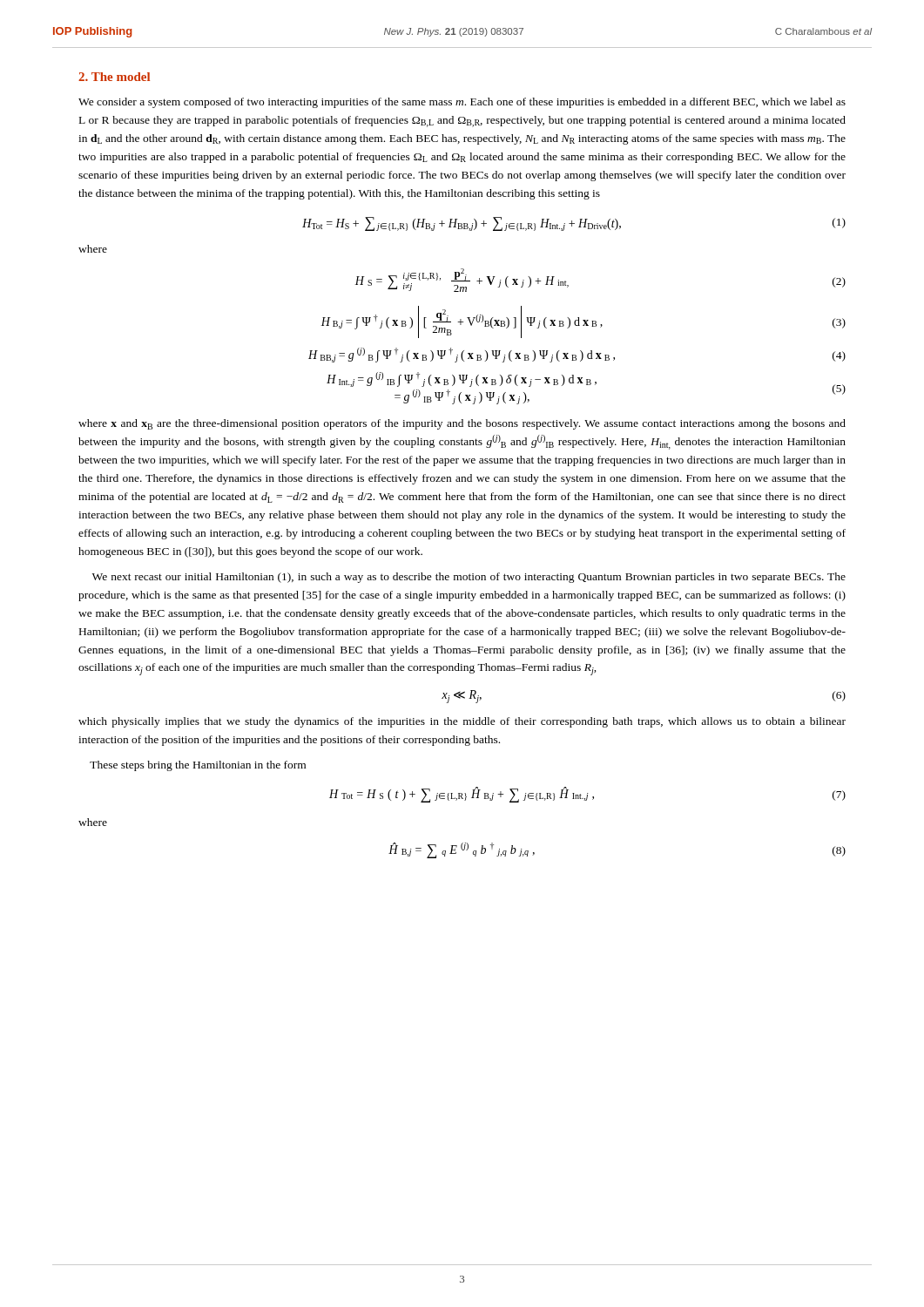Locate the region starting "ĤB,j = ∑q E(j)q b†j,q bj,q,"
The height and width of the screenshot is (1307, 924).
pyautogui.click(x=464, y=850)
